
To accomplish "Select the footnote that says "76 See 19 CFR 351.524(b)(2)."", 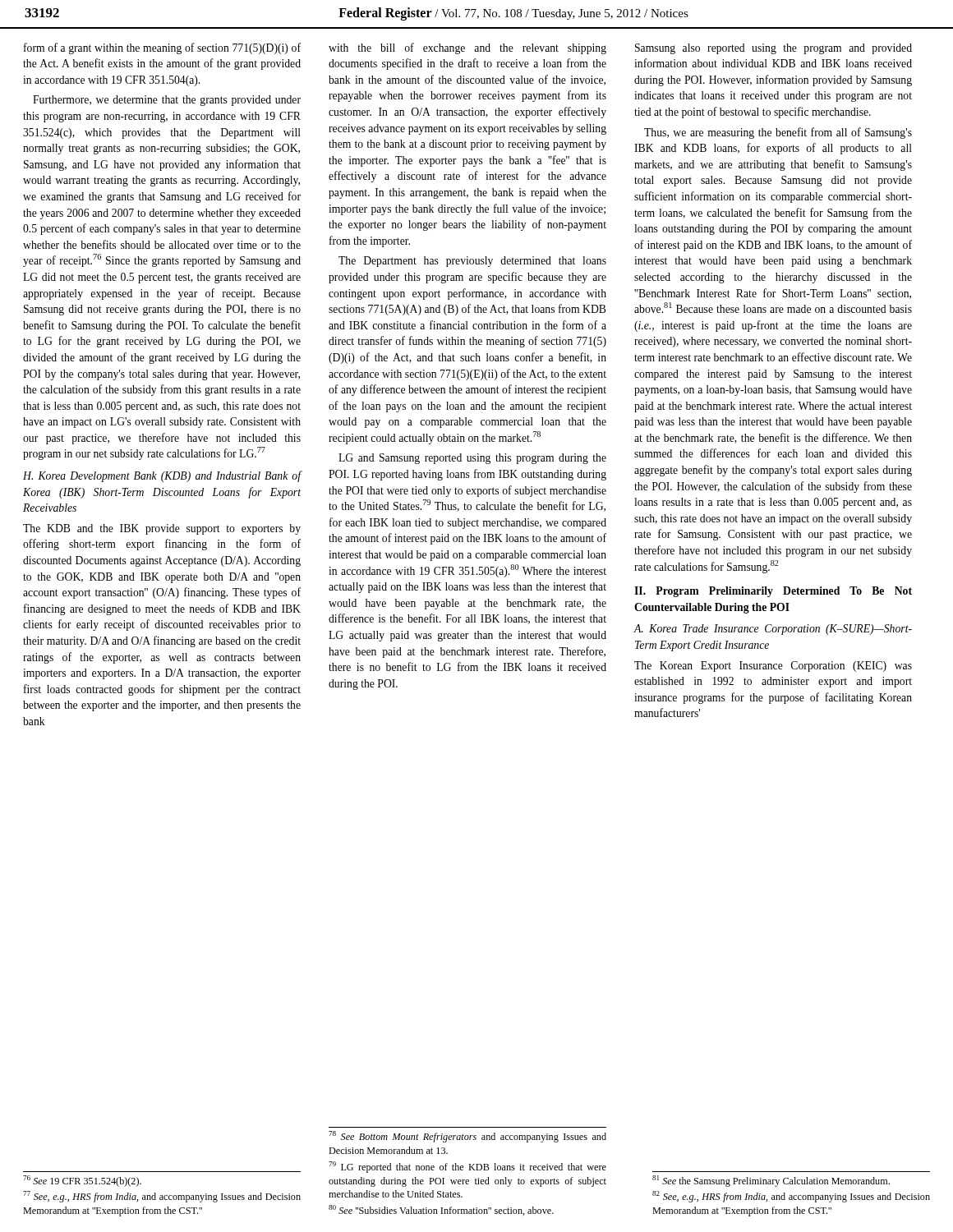I will 162,1181.
